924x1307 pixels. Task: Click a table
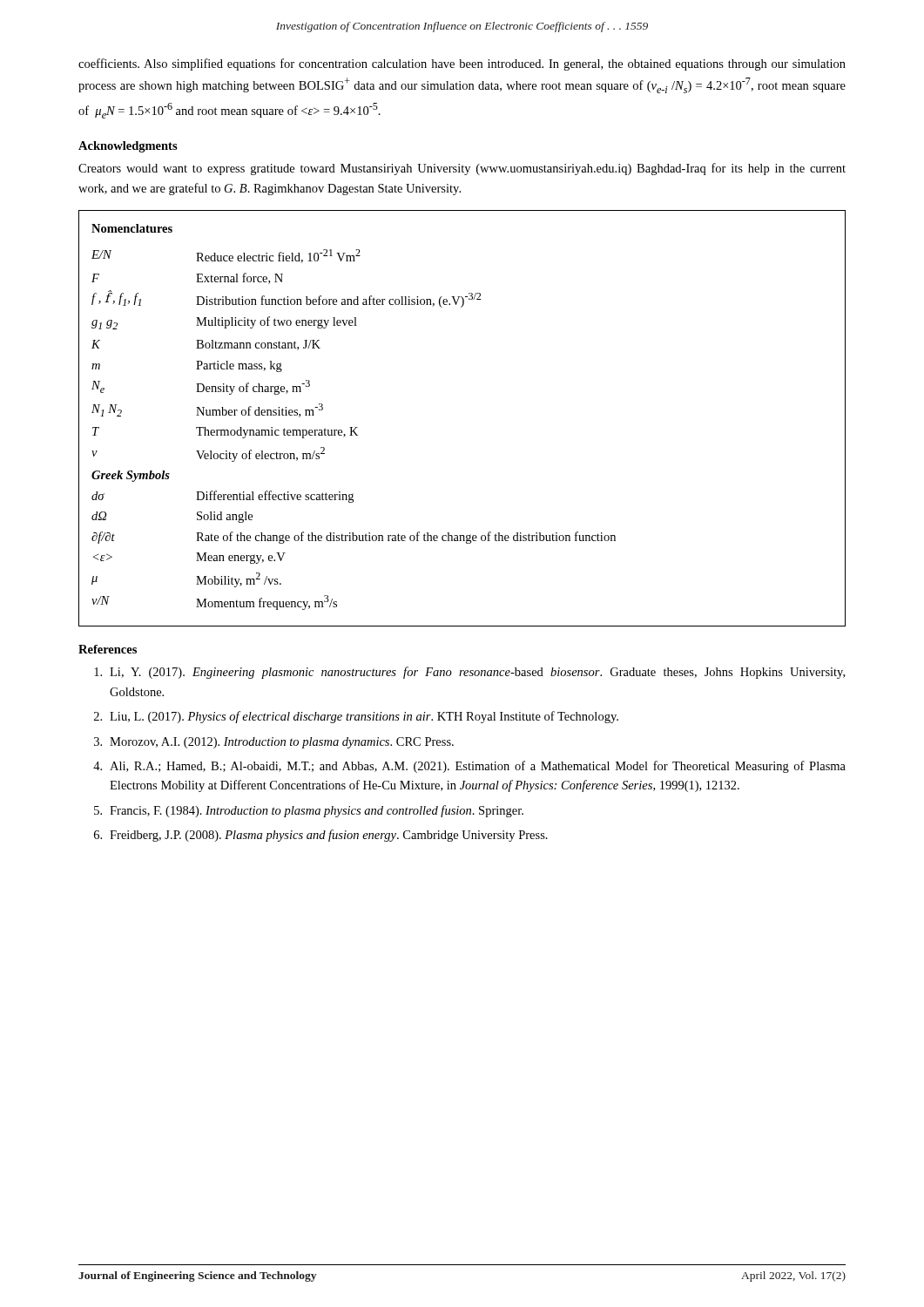coord(462,418)
